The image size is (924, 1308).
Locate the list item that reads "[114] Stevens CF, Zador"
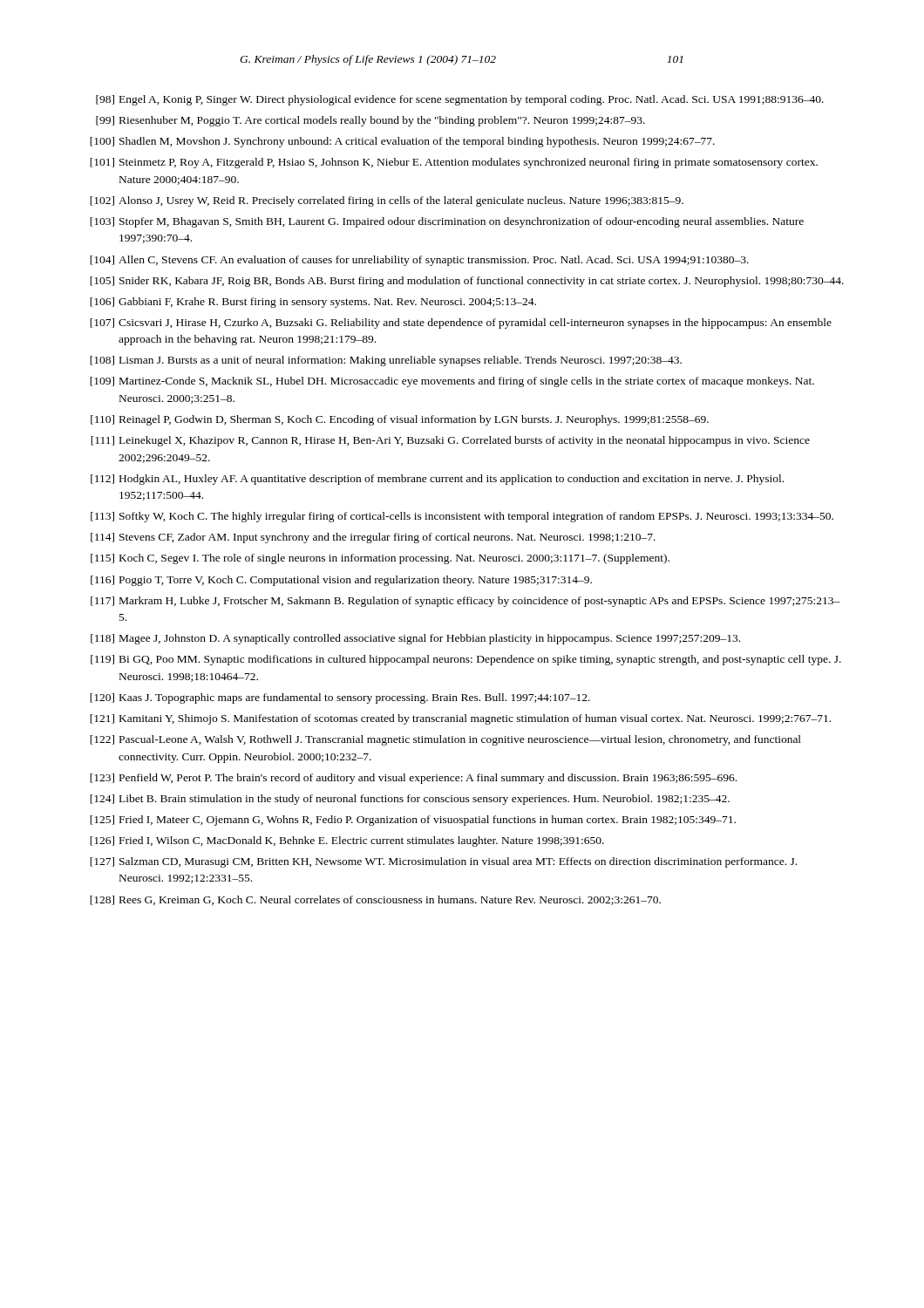[462, 537]
